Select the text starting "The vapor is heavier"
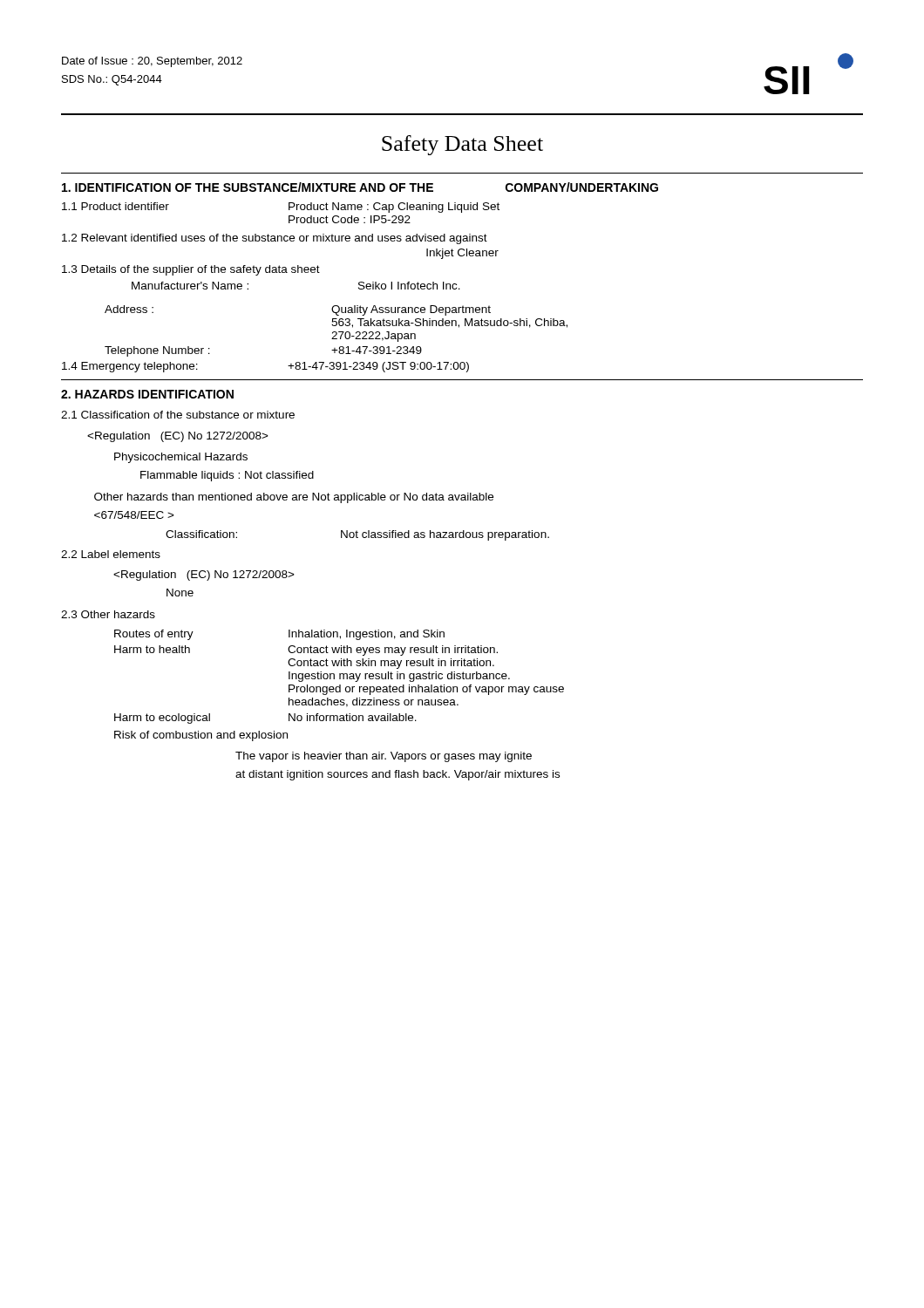 [398, 765]
